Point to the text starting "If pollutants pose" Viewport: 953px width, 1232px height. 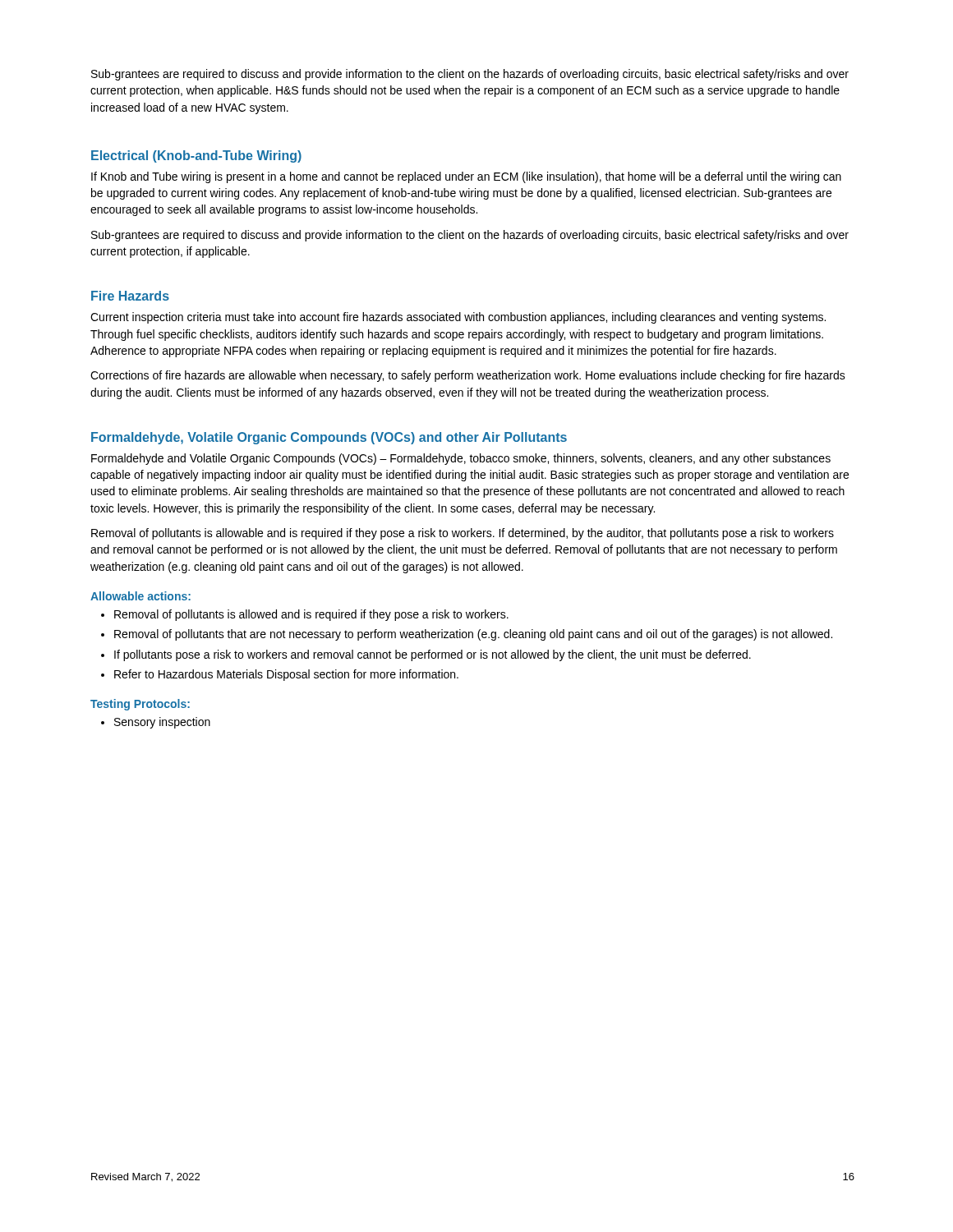[472, 654]
